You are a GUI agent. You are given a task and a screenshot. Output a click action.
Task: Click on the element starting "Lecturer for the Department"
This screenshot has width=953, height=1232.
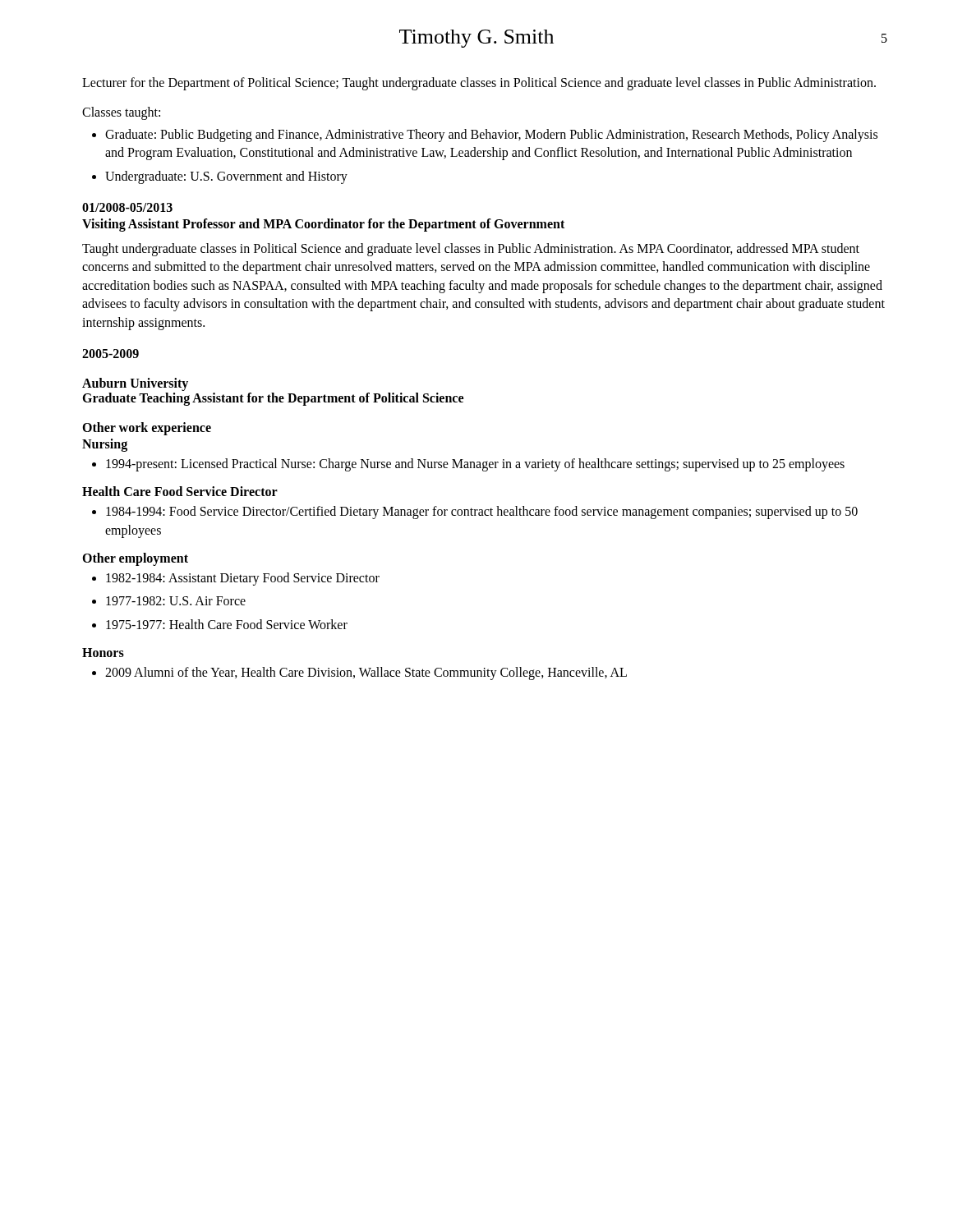tap(479, 83)
